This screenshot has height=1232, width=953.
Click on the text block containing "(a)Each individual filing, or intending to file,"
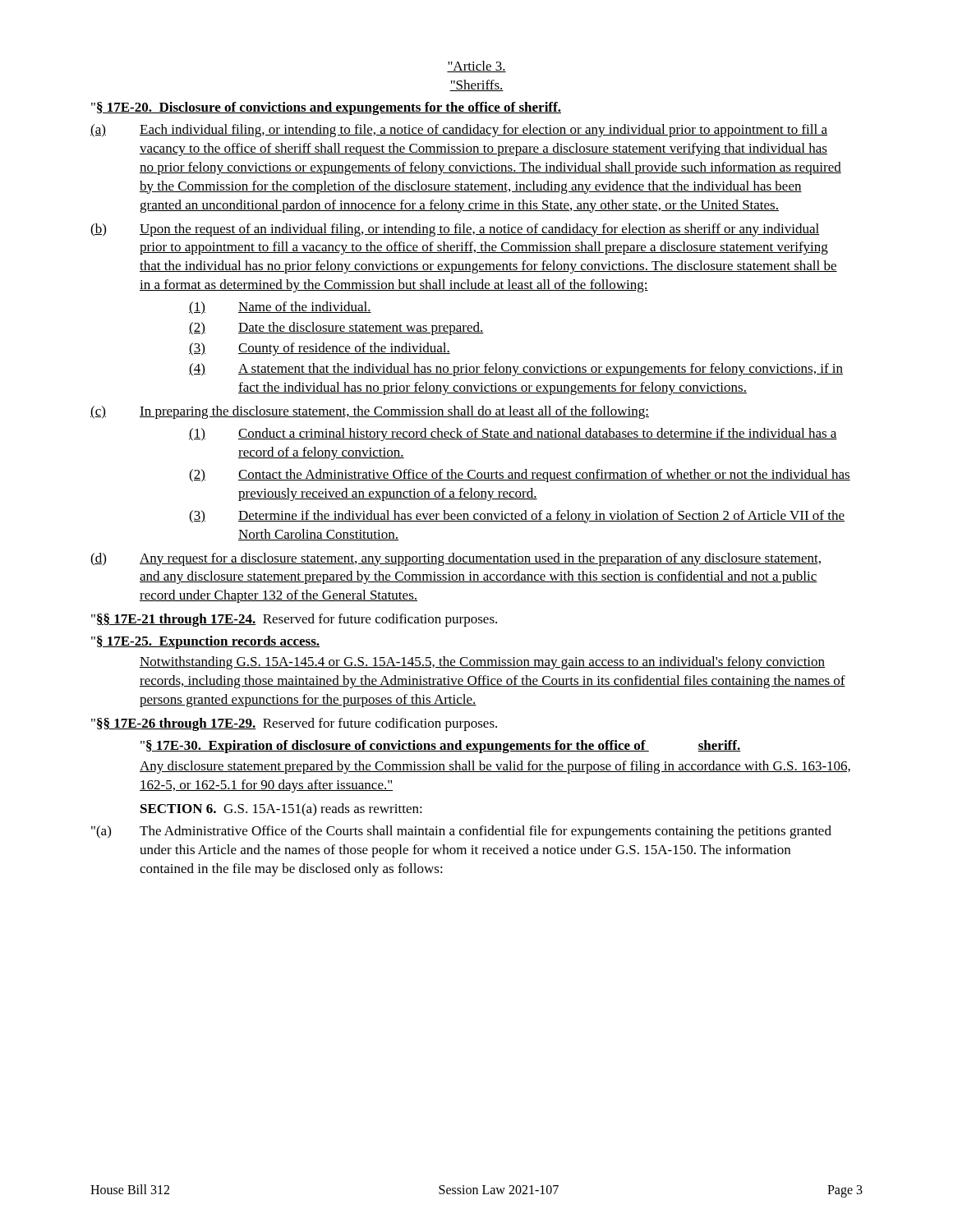pos(466,168)
